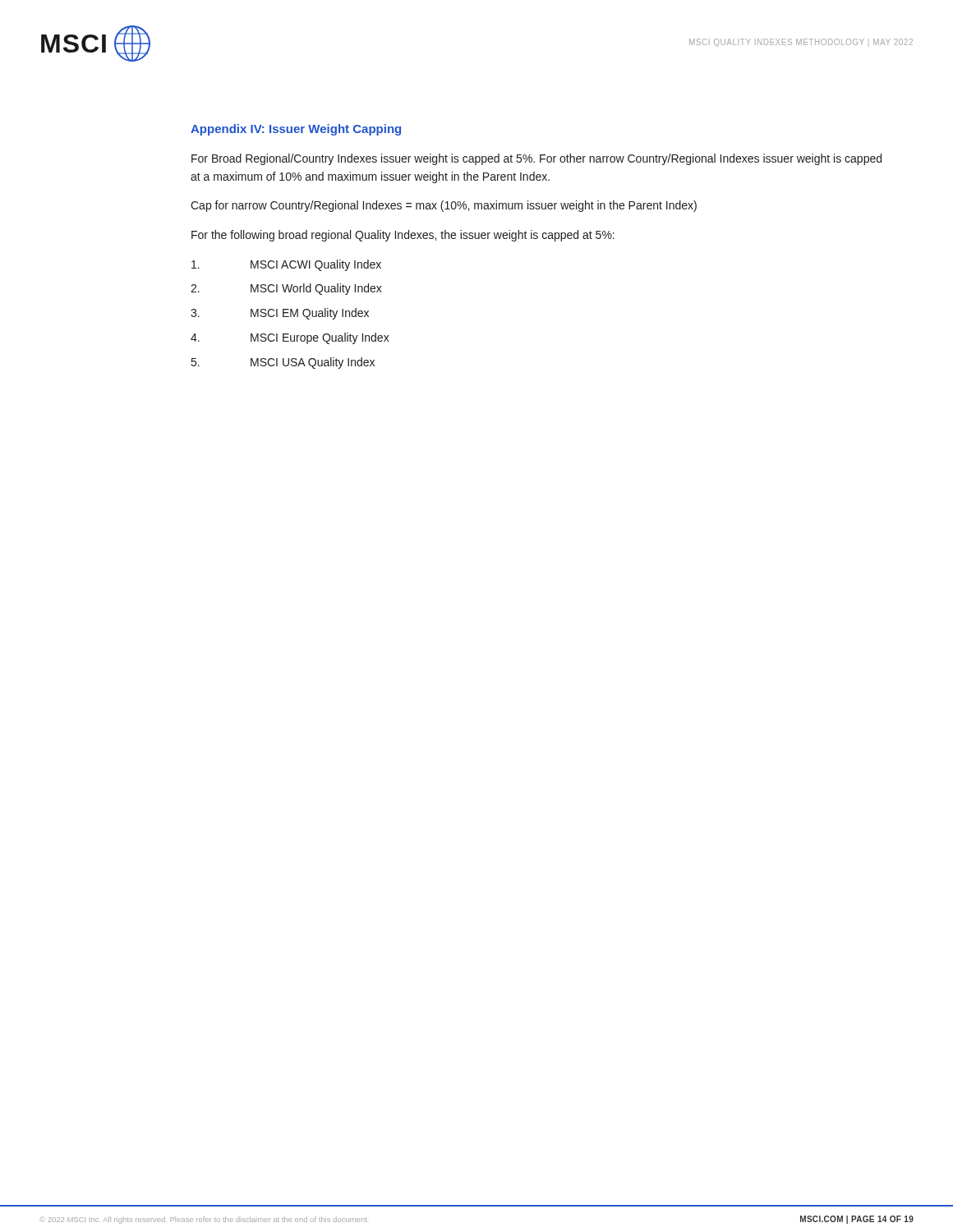This screenshot has width=953, height=1232.
Task: Select the element starting "2. MSCI World Quality"
Action: [x=286, y=289]
